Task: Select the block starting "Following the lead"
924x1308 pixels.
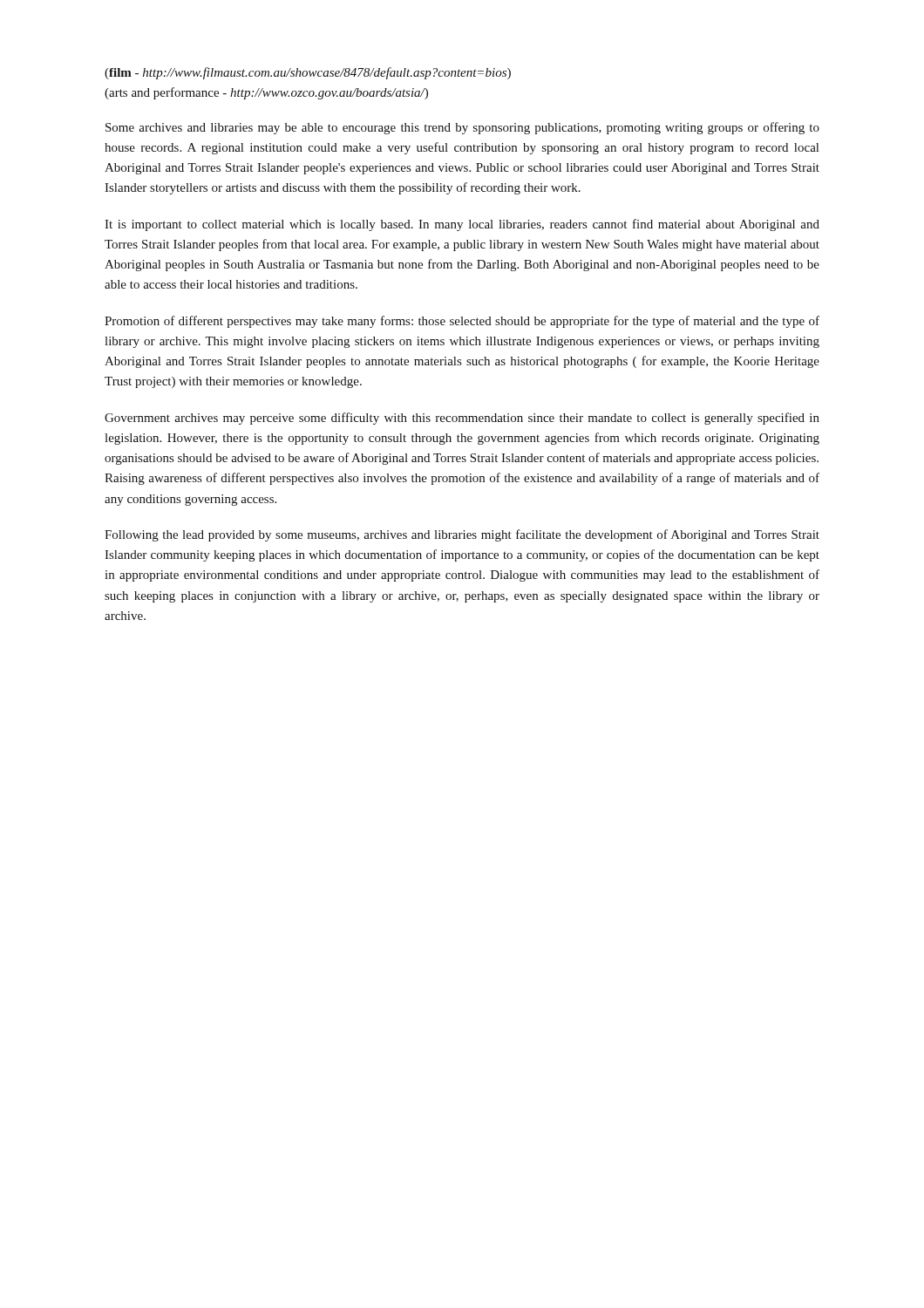Action: click(x=462, y=575)
